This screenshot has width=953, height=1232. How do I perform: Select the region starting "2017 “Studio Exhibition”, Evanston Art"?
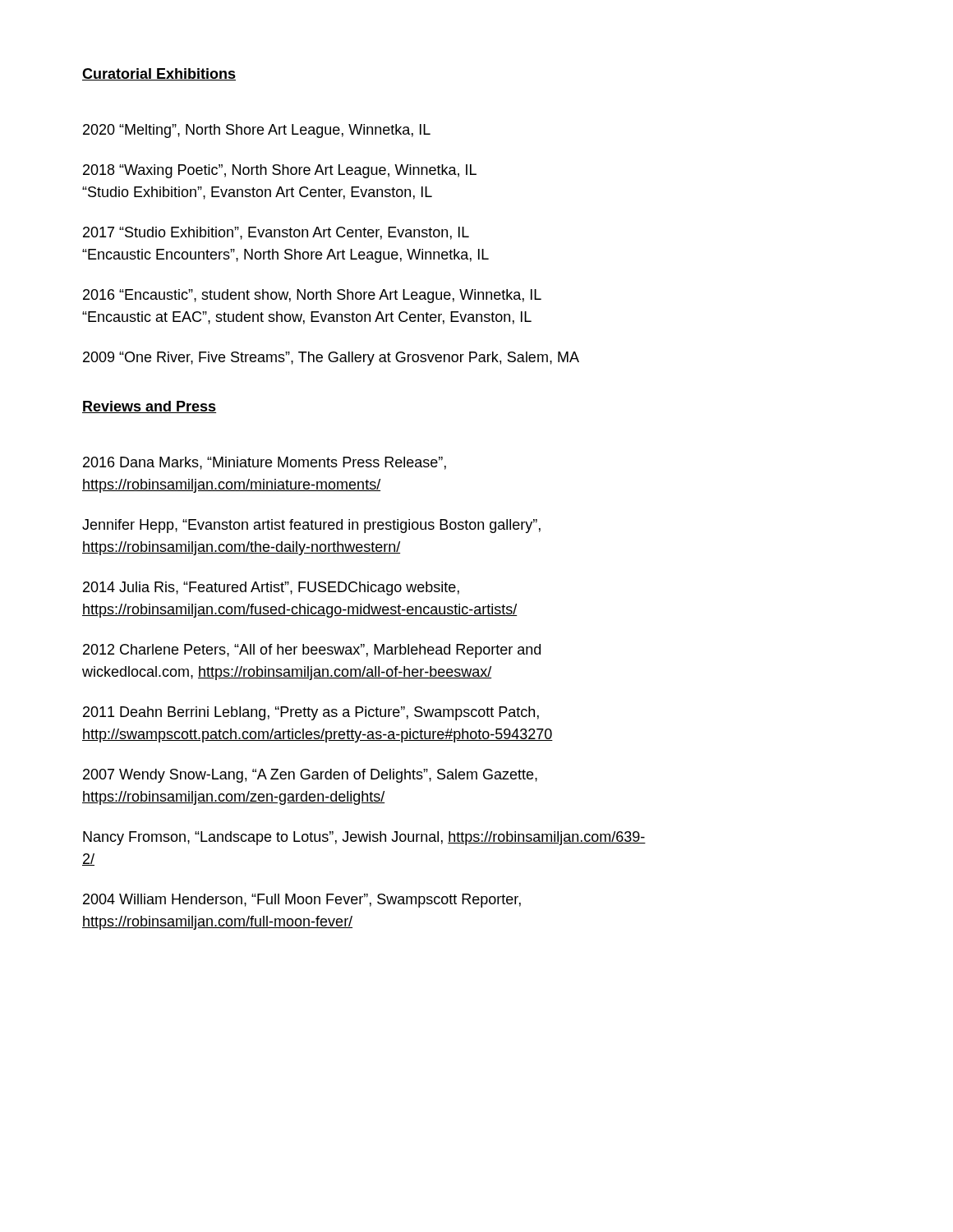click(x=286, y=244)
